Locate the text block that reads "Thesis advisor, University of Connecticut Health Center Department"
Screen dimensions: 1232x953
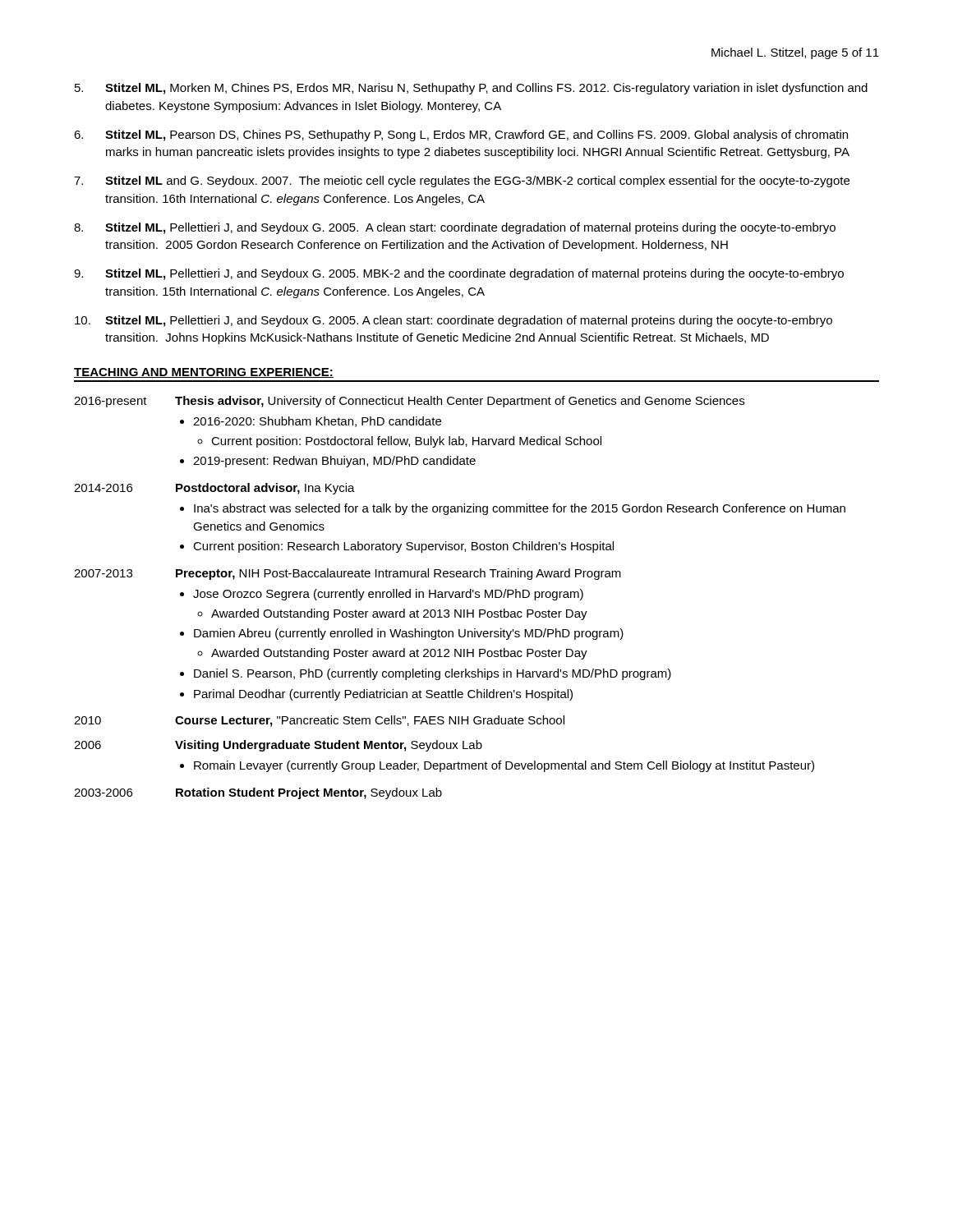click(x=527, y=432)
